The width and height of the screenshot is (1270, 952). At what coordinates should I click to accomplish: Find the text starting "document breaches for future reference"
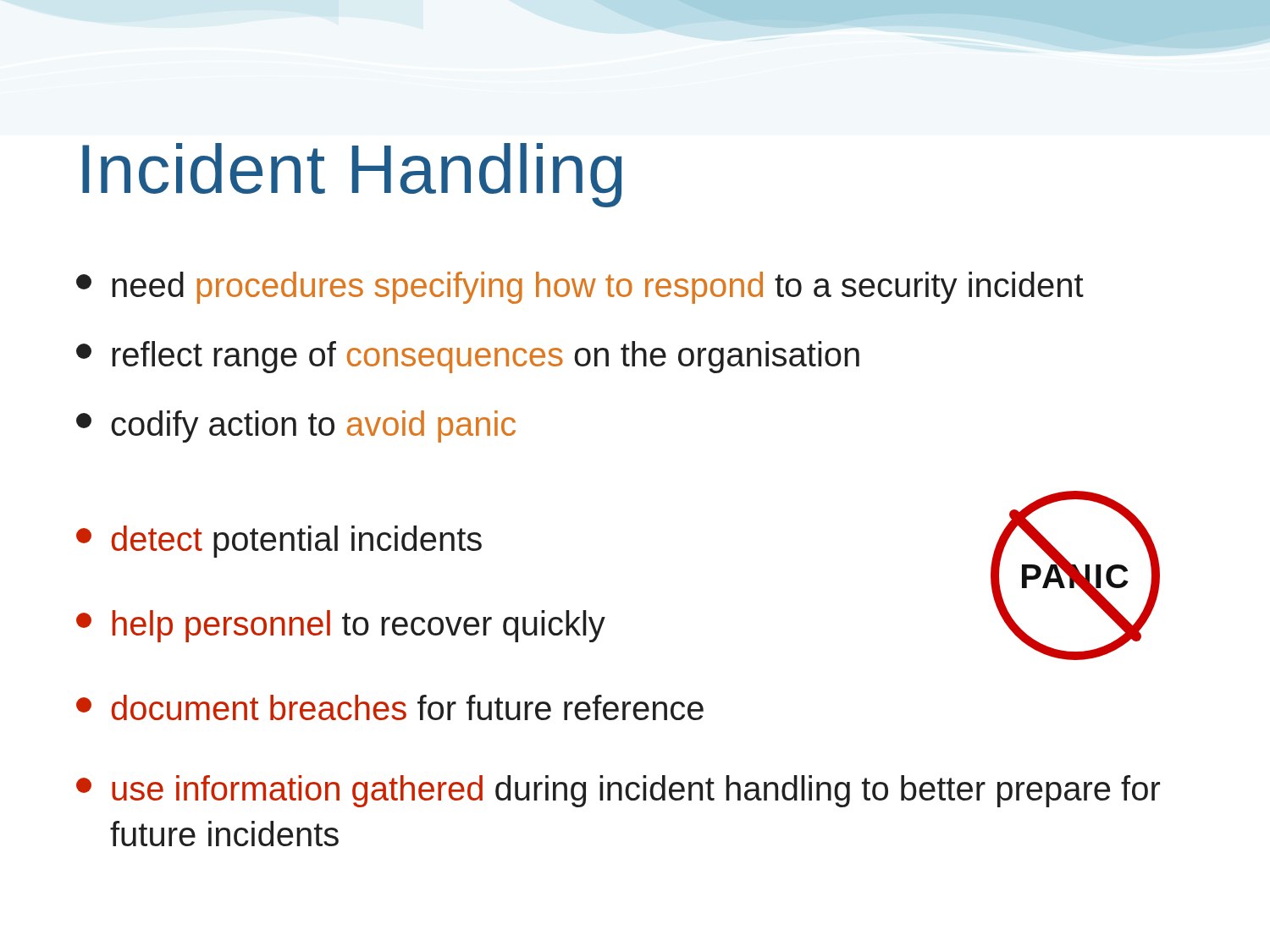[x=391, y=708]
